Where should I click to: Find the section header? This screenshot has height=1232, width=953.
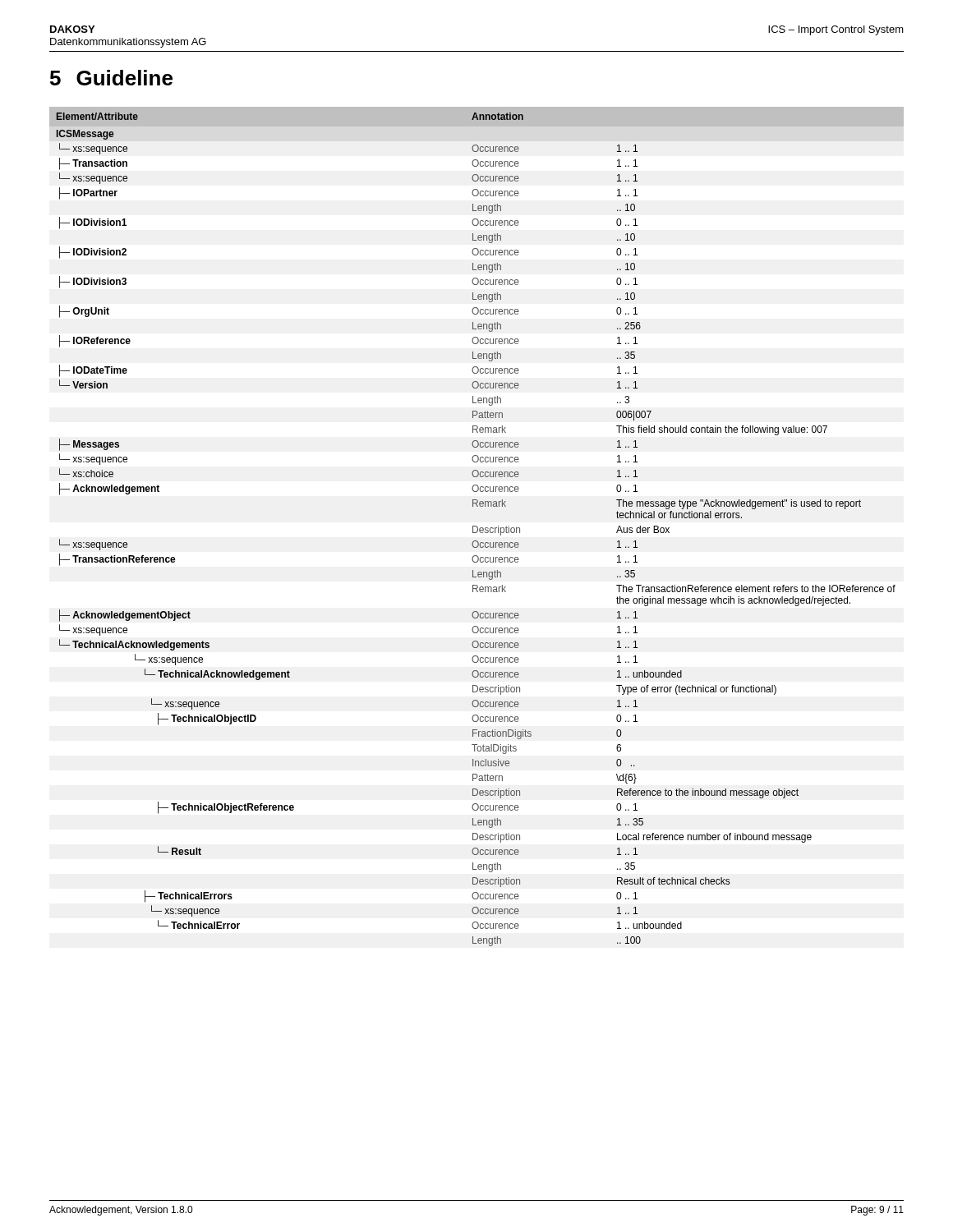111,78
